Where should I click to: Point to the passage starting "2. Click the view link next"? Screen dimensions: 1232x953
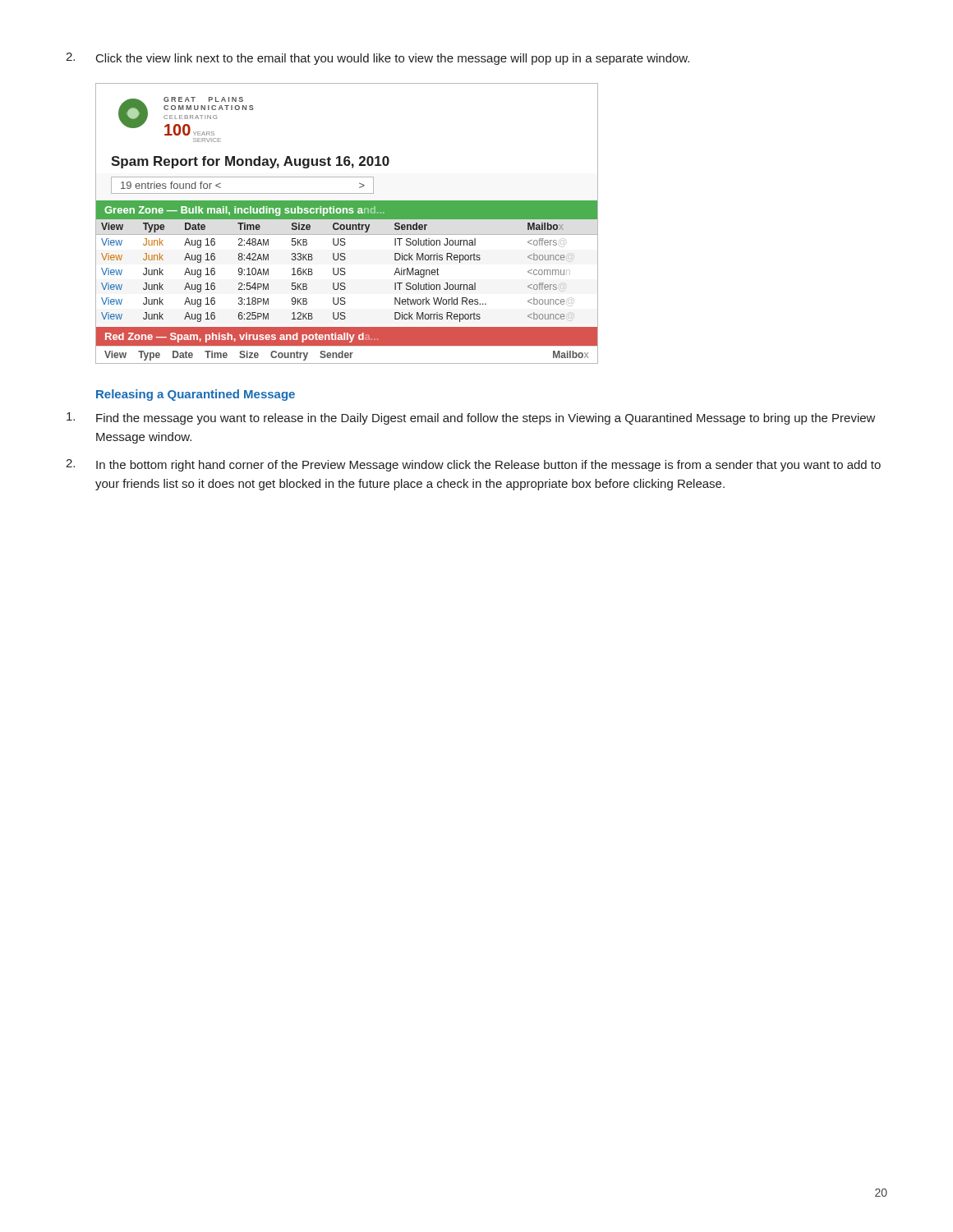[x=378, y=59]
